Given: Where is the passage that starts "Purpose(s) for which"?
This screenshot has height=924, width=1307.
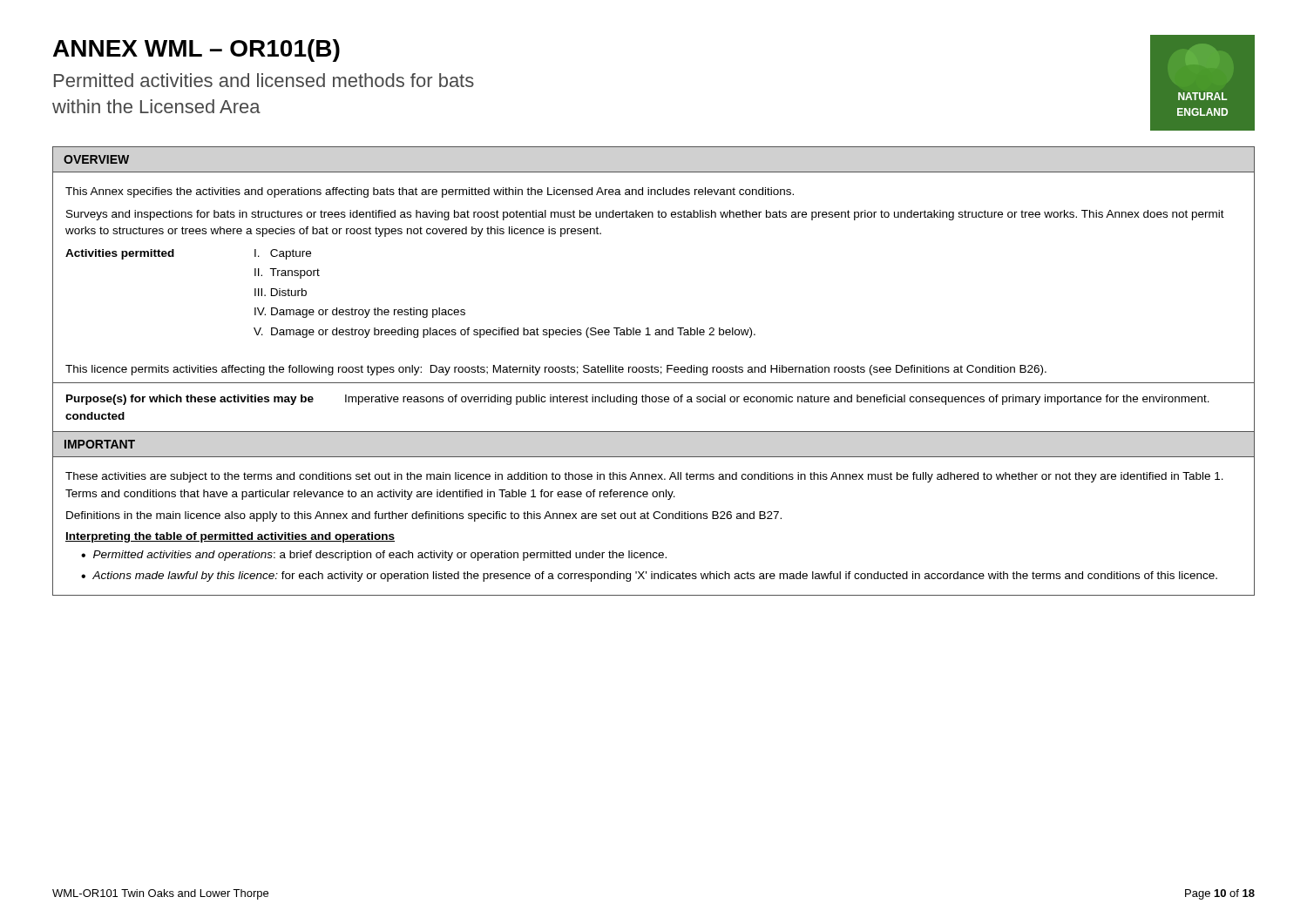Looking at the screenshot, I should click(x=654, y=407).
